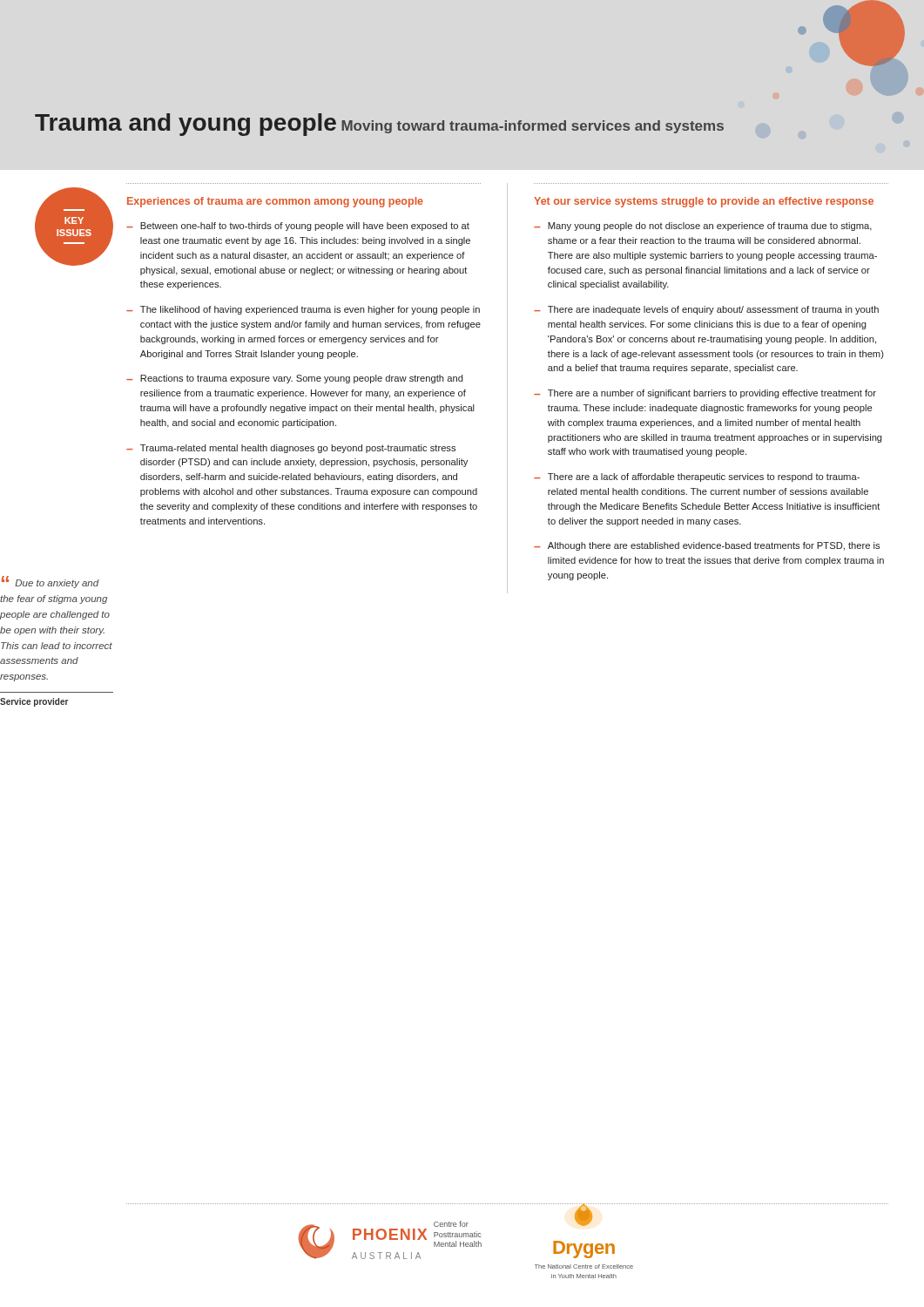Screen dimensions: 1307x924
Task: Find the list item that says "– There are a lack of"
Action: point(711,499)
